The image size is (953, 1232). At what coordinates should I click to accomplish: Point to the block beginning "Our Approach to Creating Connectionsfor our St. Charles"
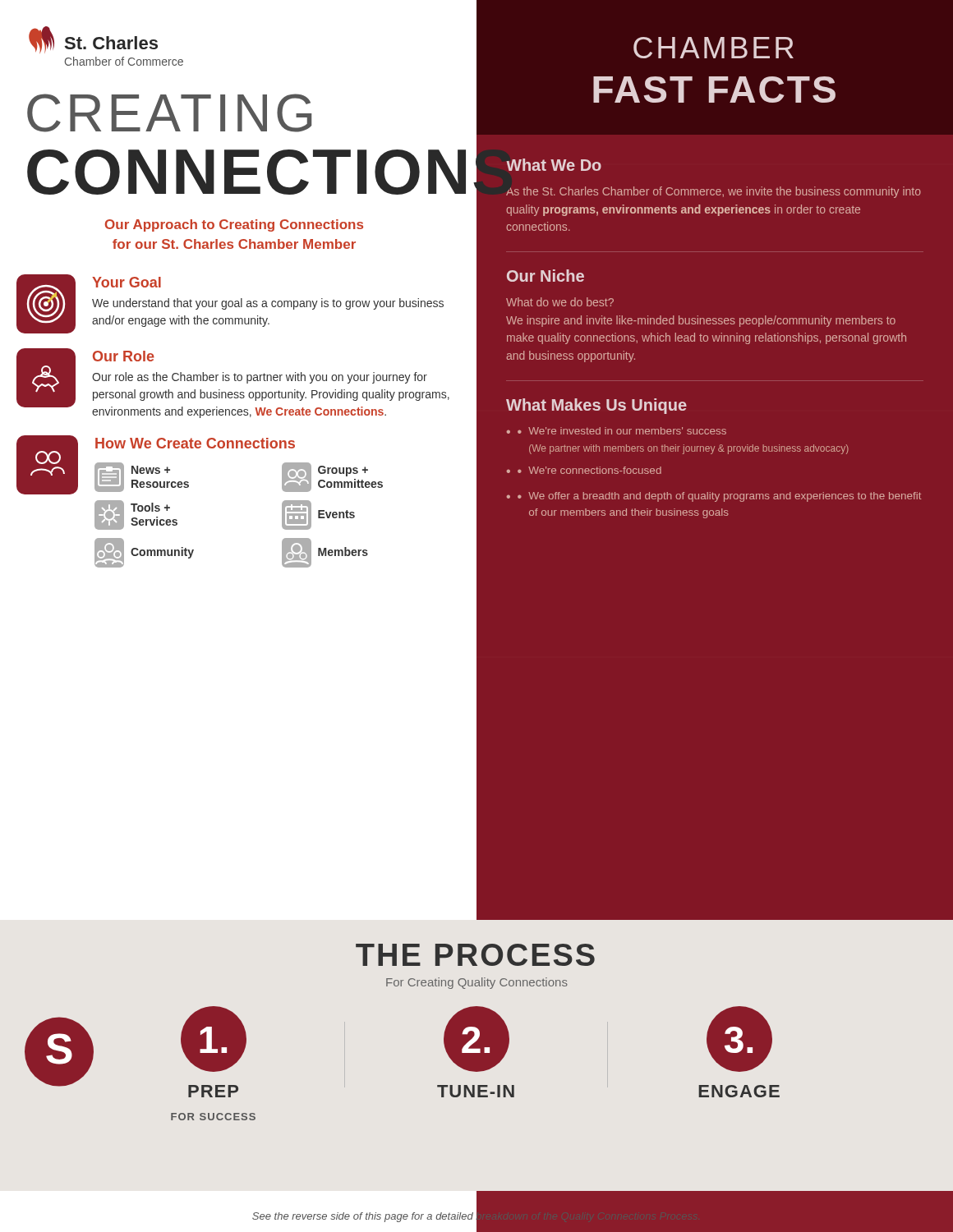click(234, 234)
